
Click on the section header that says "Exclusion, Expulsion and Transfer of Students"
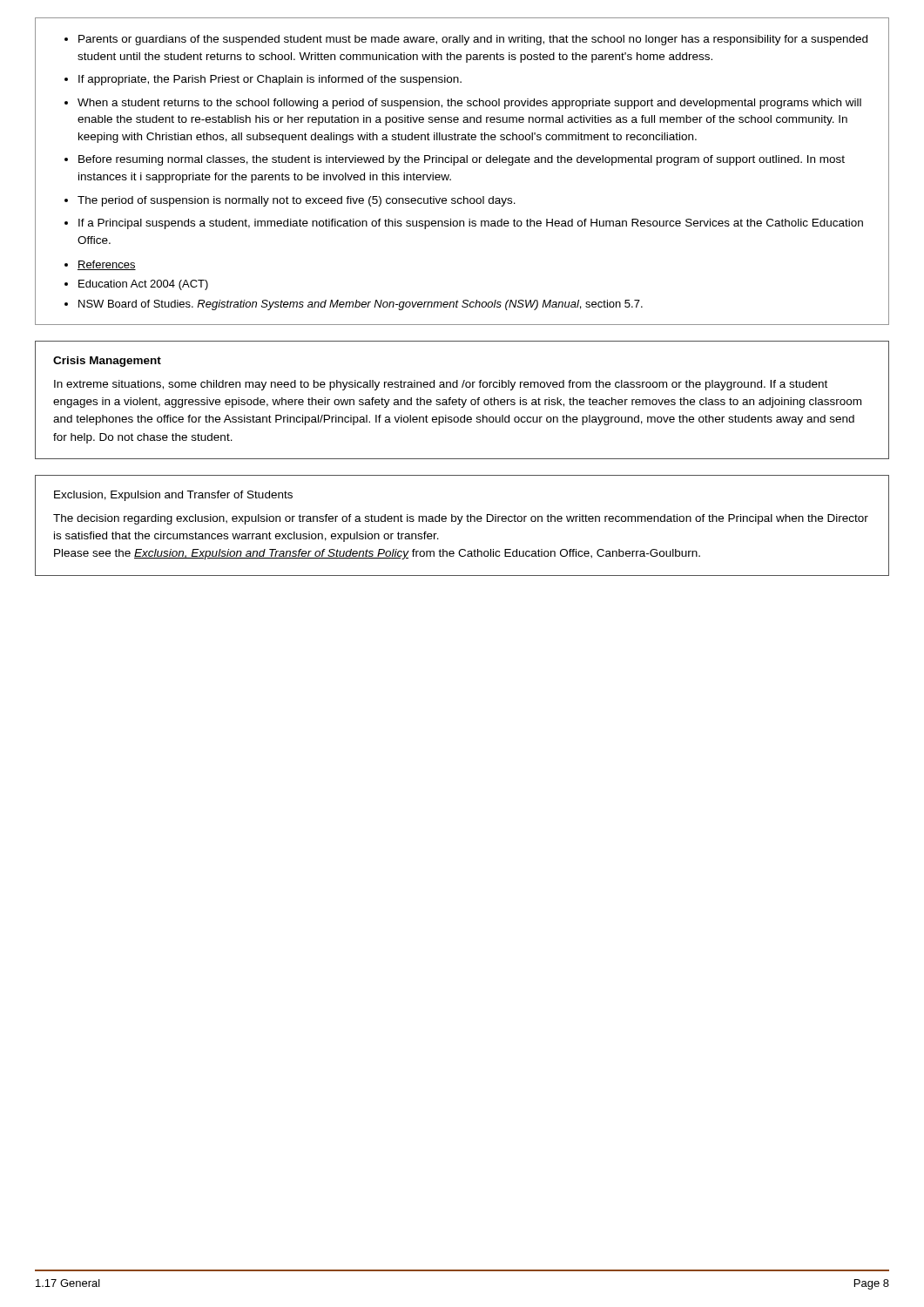pos(173,494)
